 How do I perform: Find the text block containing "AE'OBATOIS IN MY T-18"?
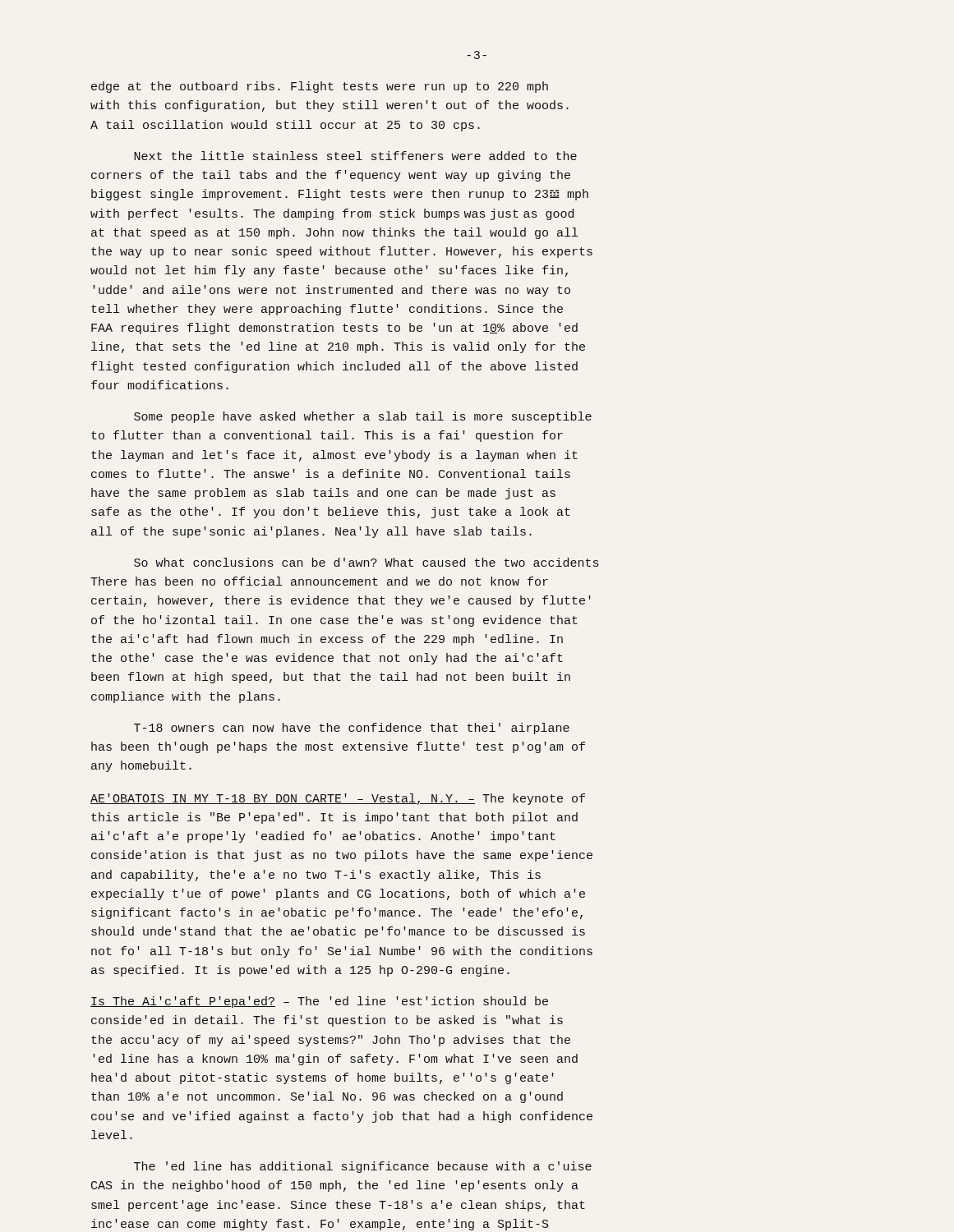click(x=477, y=885)
